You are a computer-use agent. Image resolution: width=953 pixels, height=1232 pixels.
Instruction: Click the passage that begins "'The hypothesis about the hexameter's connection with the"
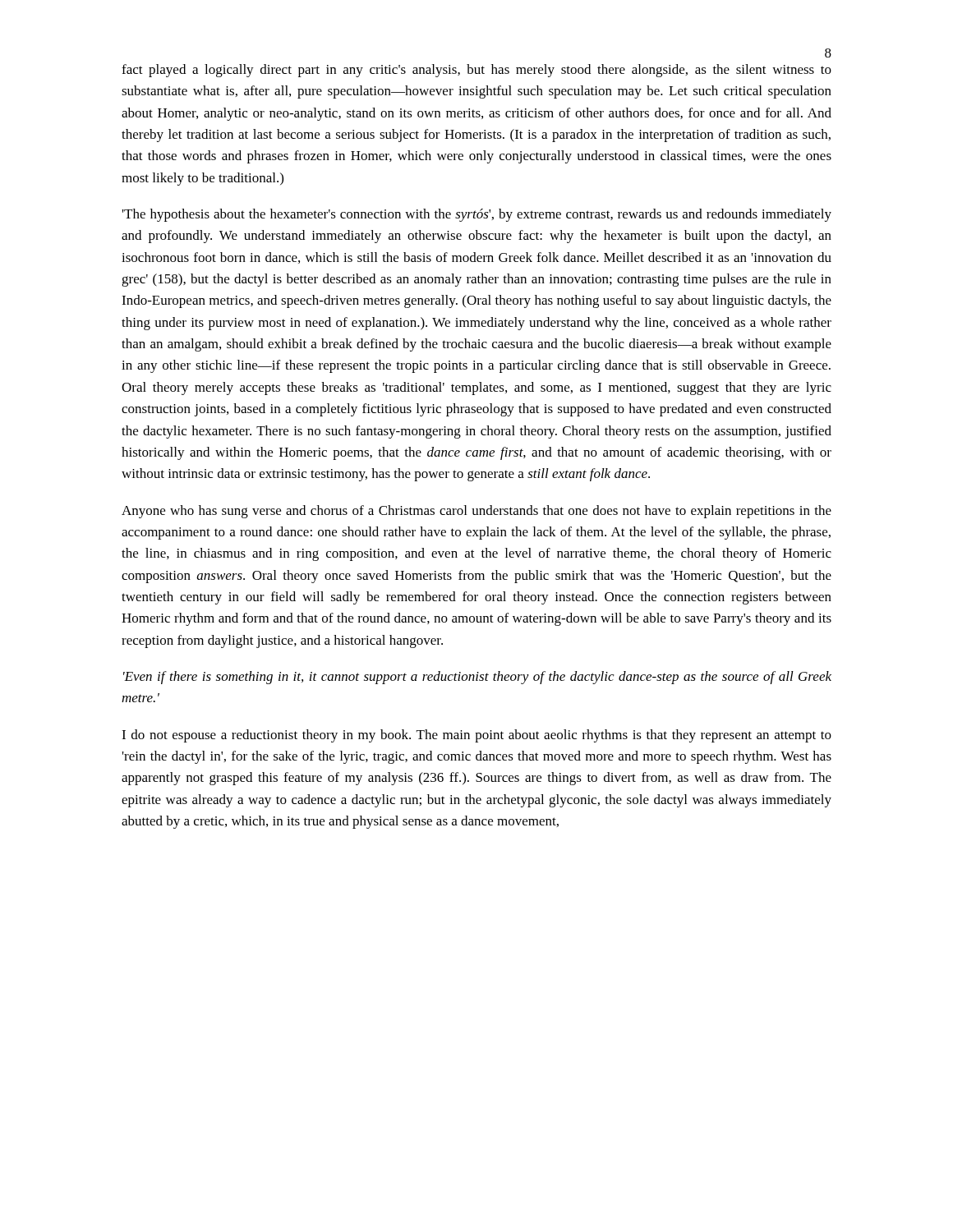pos(476,344)
